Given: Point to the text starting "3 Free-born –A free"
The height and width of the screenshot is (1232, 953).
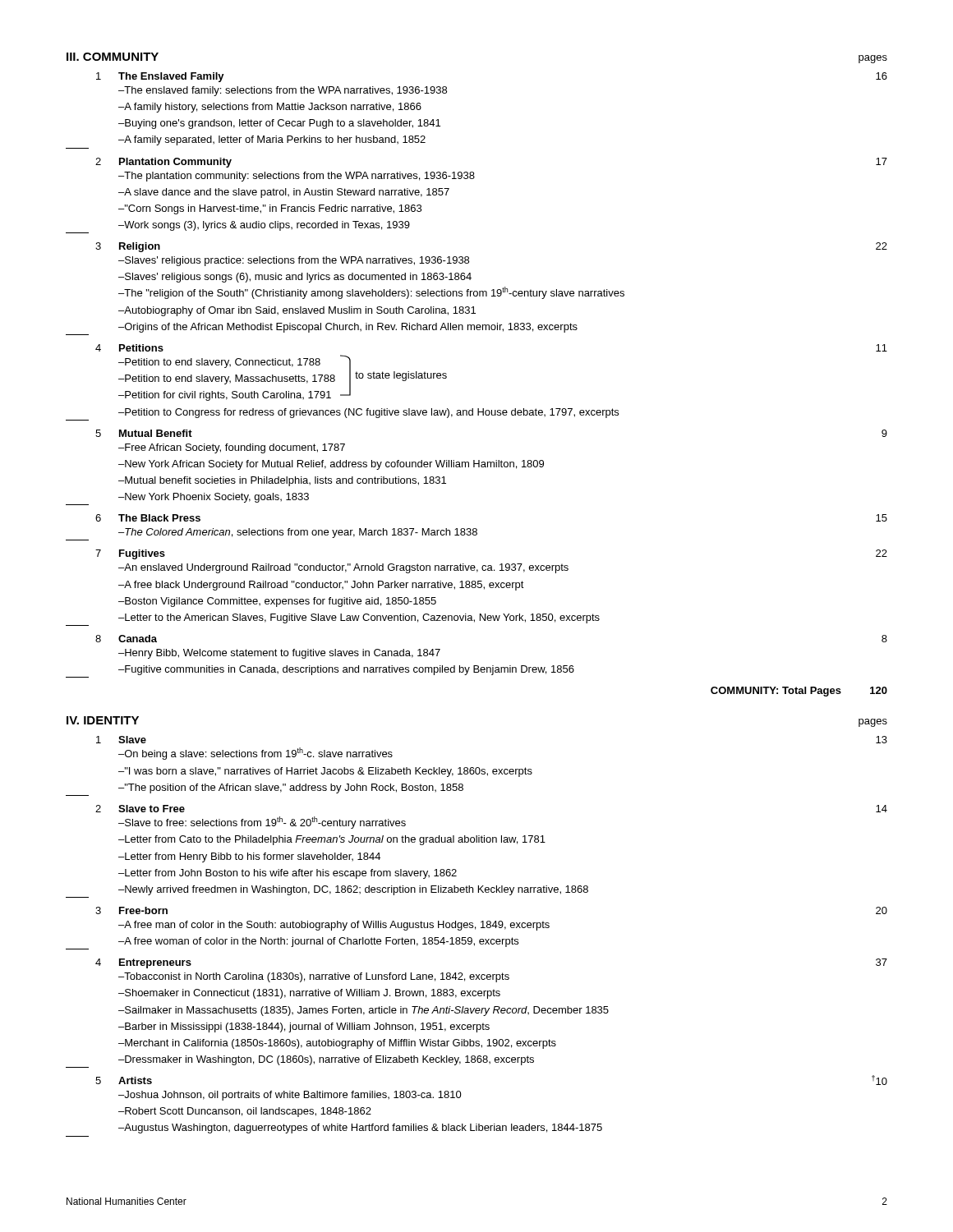Looking at the screenshot, I should [476, 927].
